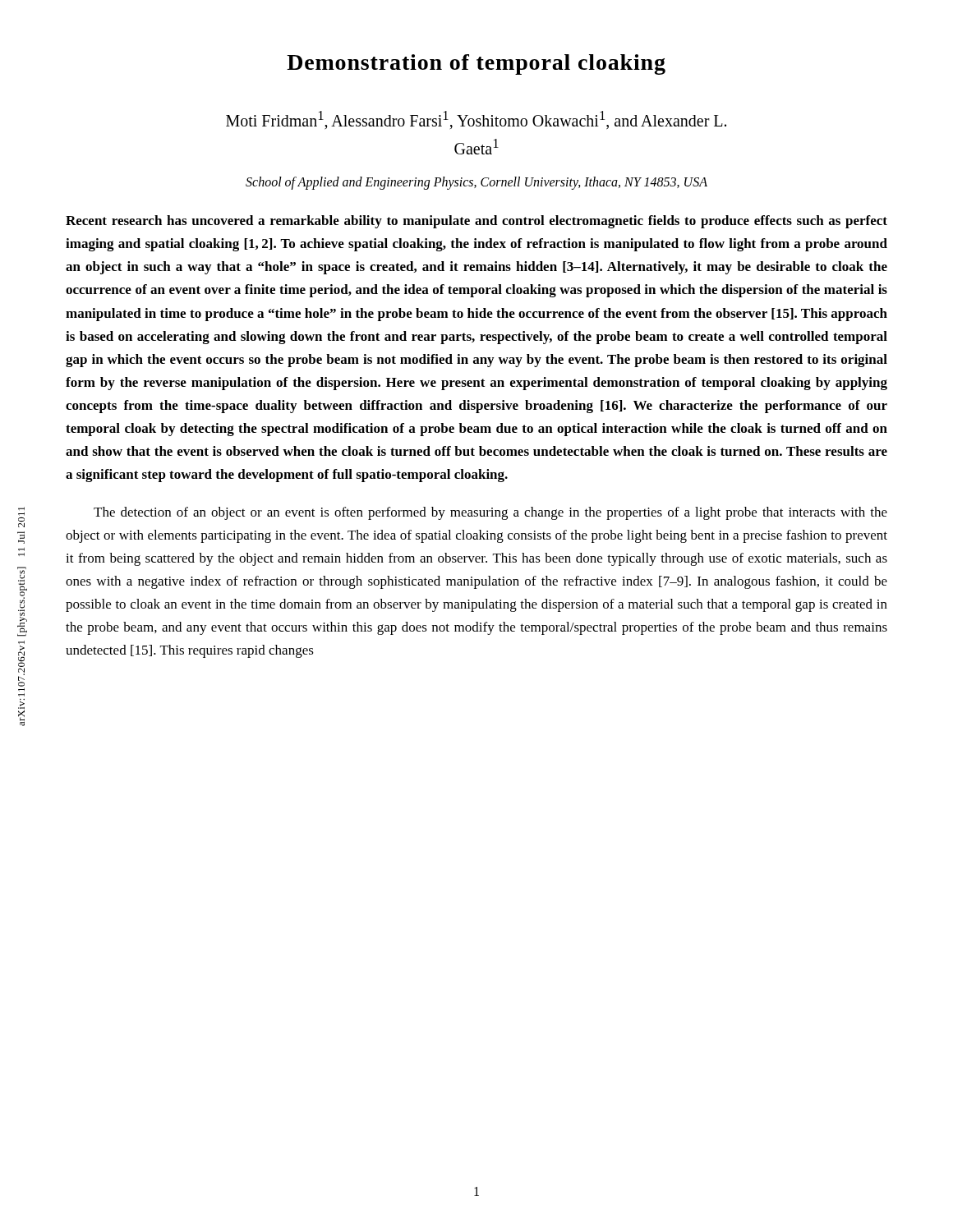Select the text block that reads "Moti Fridman1, Alessandro Farsi1, Yoshitomo Okawachi1,"
The height and width of the screenshot is (1232, 953).
(476, 132)
